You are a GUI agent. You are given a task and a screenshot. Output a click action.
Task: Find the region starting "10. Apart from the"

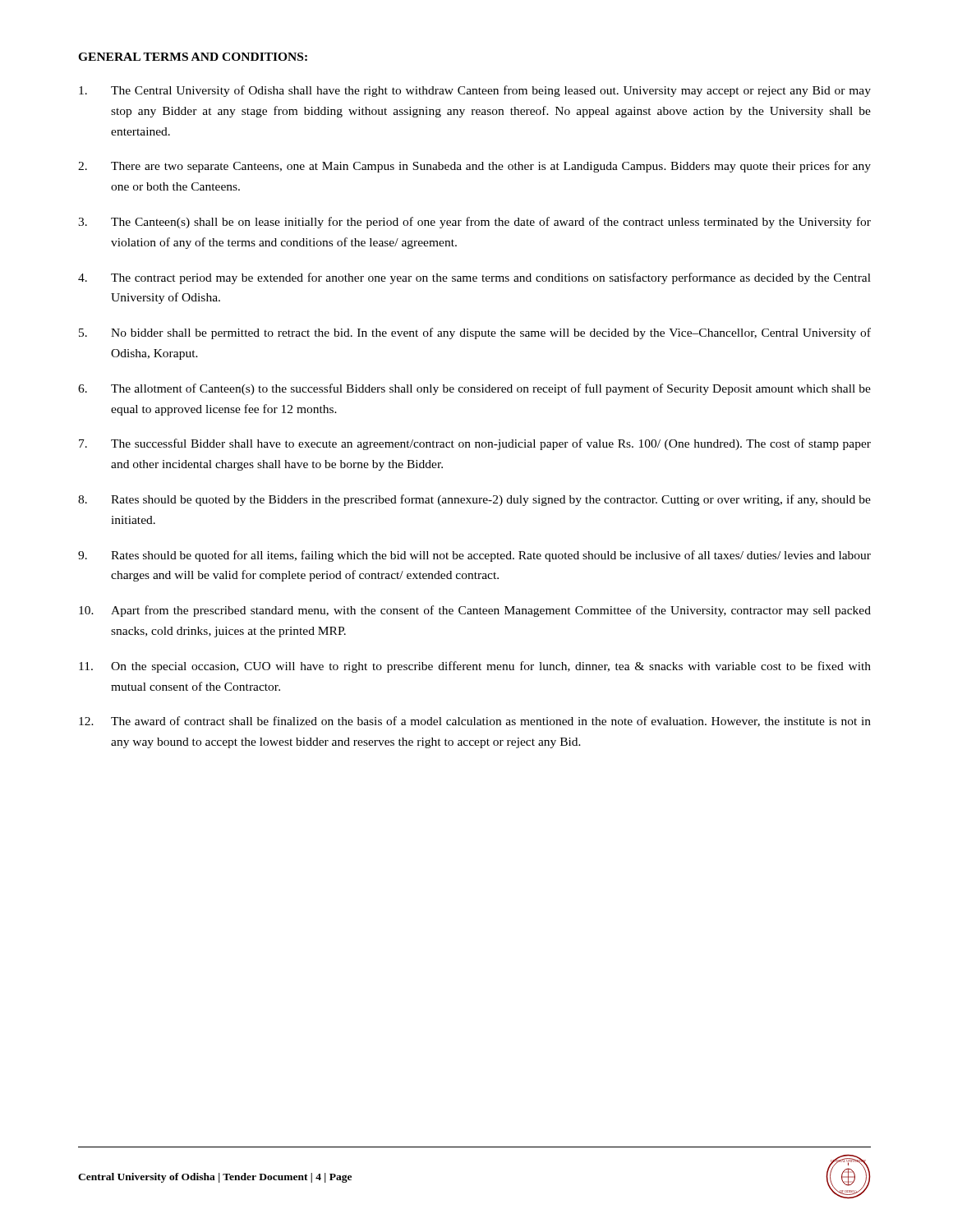tap(474, 621)
